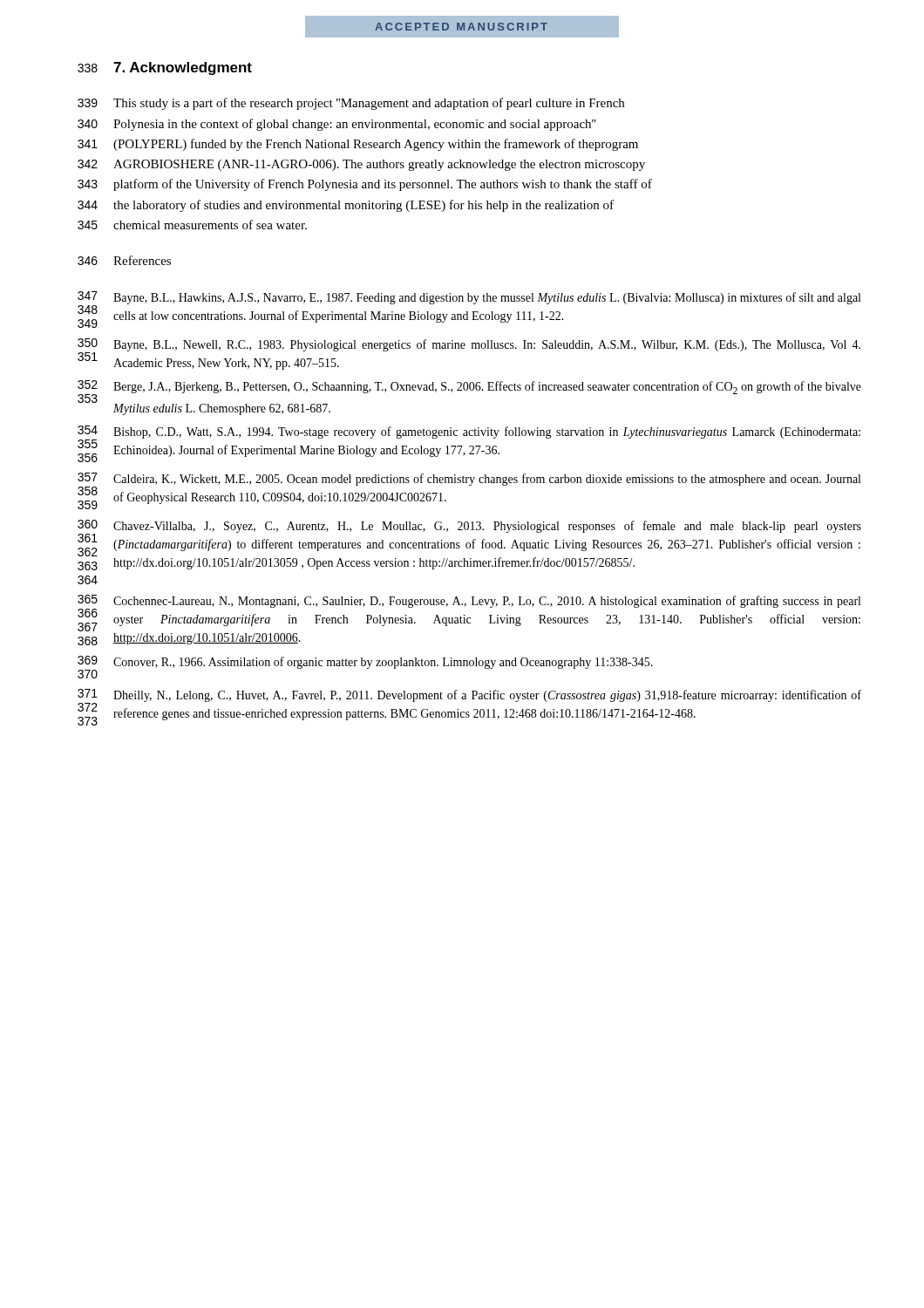Locate the list item containing "352 353 Berge,"
The width and height of the screenshot is (924, 1308).
[462, 398]
